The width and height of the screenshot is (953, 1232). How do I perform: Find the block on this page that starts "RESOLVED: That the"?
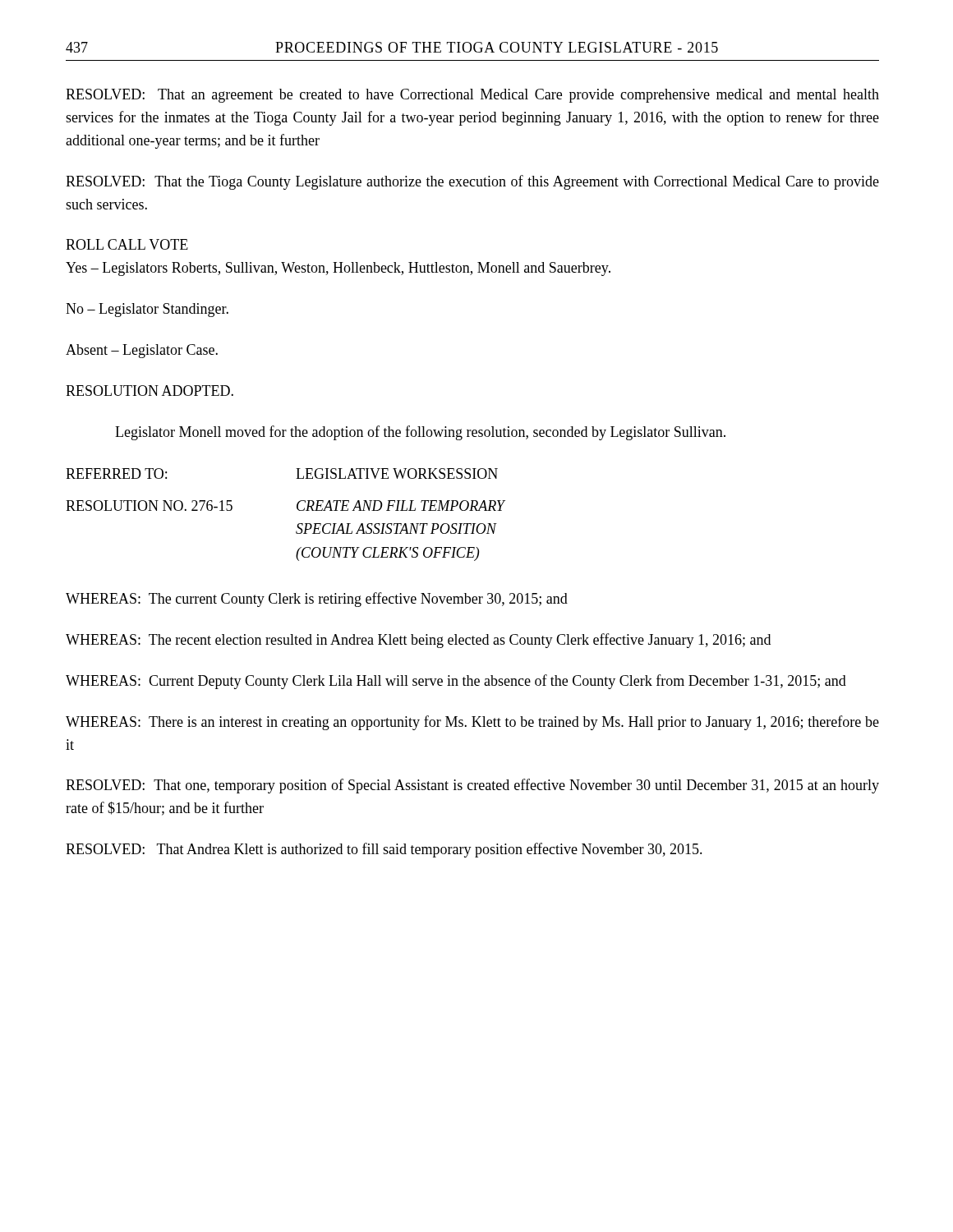pos(472,193)
